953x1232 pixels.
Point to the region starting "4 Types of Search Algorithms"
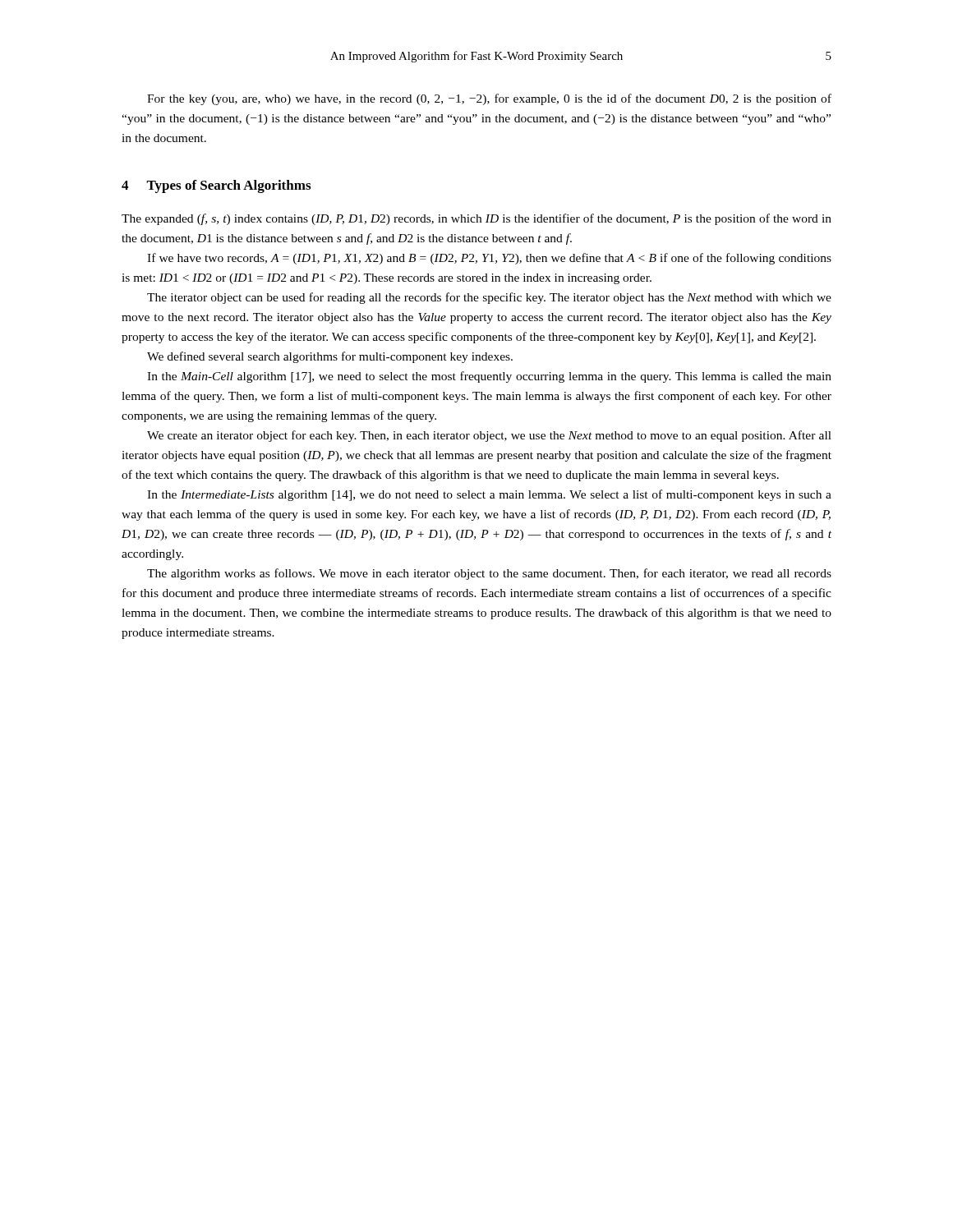[x=216, y=185]
